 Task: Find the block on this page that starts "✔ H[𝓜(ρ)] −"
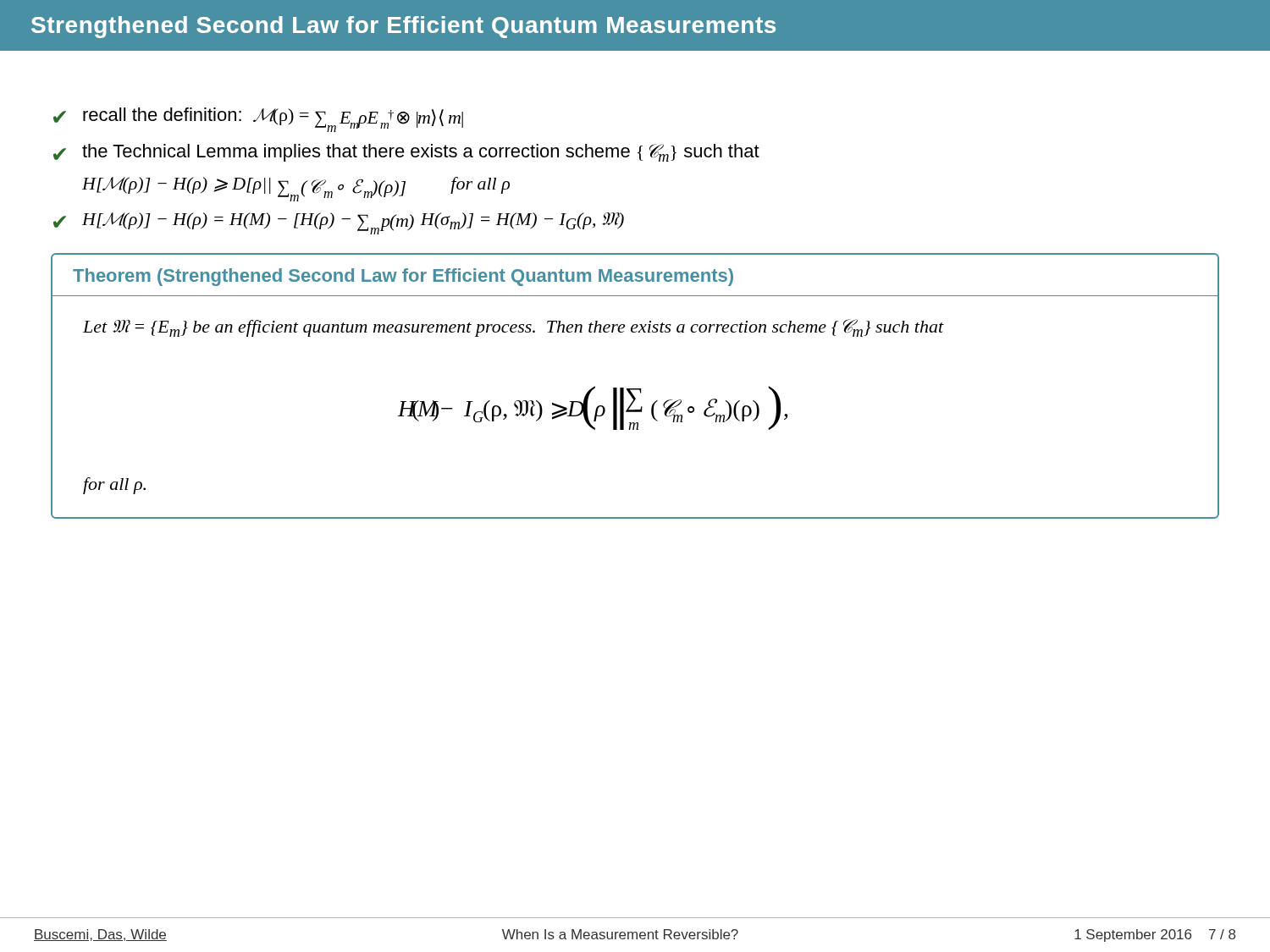coord(338,221)
